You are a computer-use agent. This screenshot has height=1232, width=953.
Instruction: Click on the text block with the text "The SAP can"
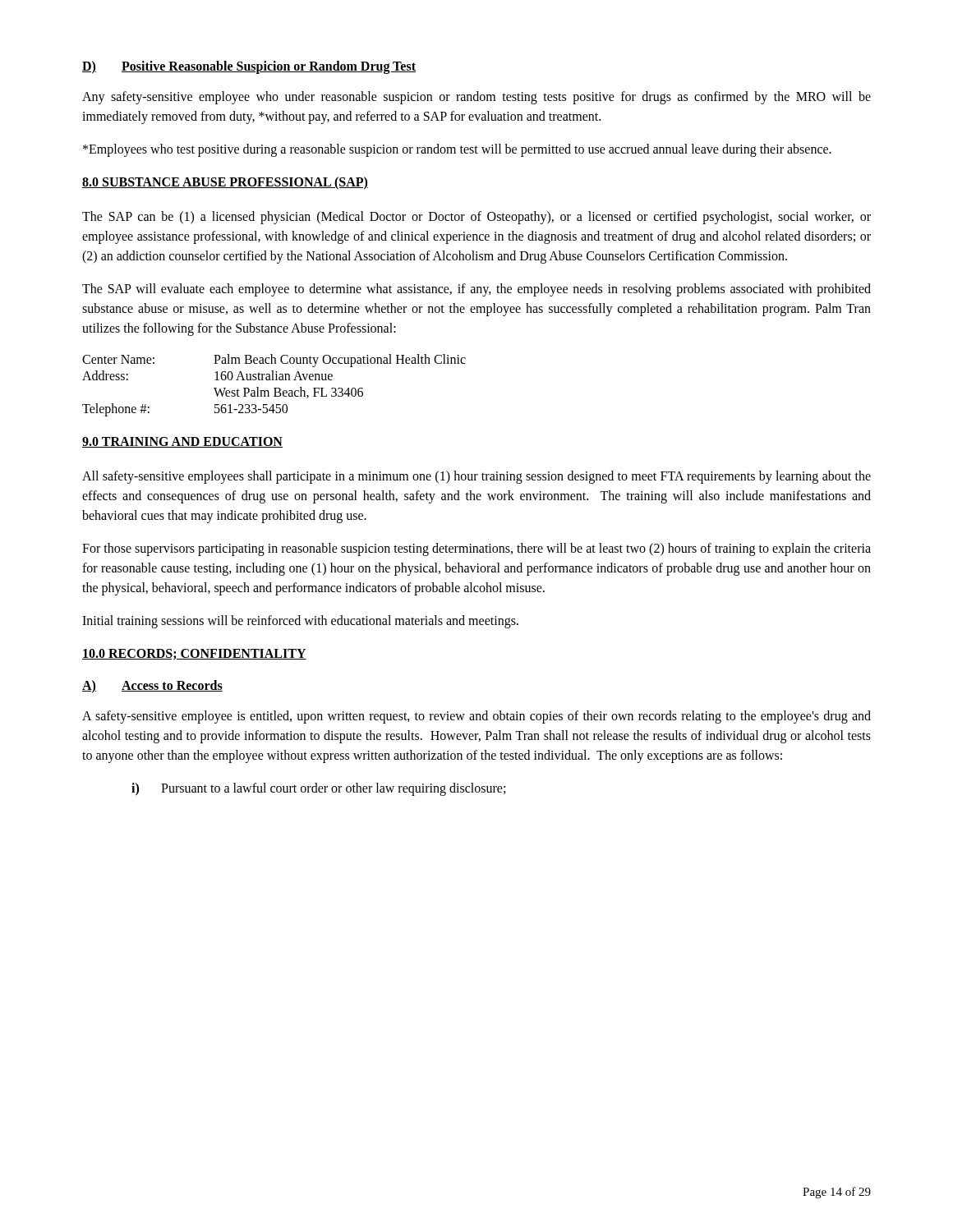[476, 237]
